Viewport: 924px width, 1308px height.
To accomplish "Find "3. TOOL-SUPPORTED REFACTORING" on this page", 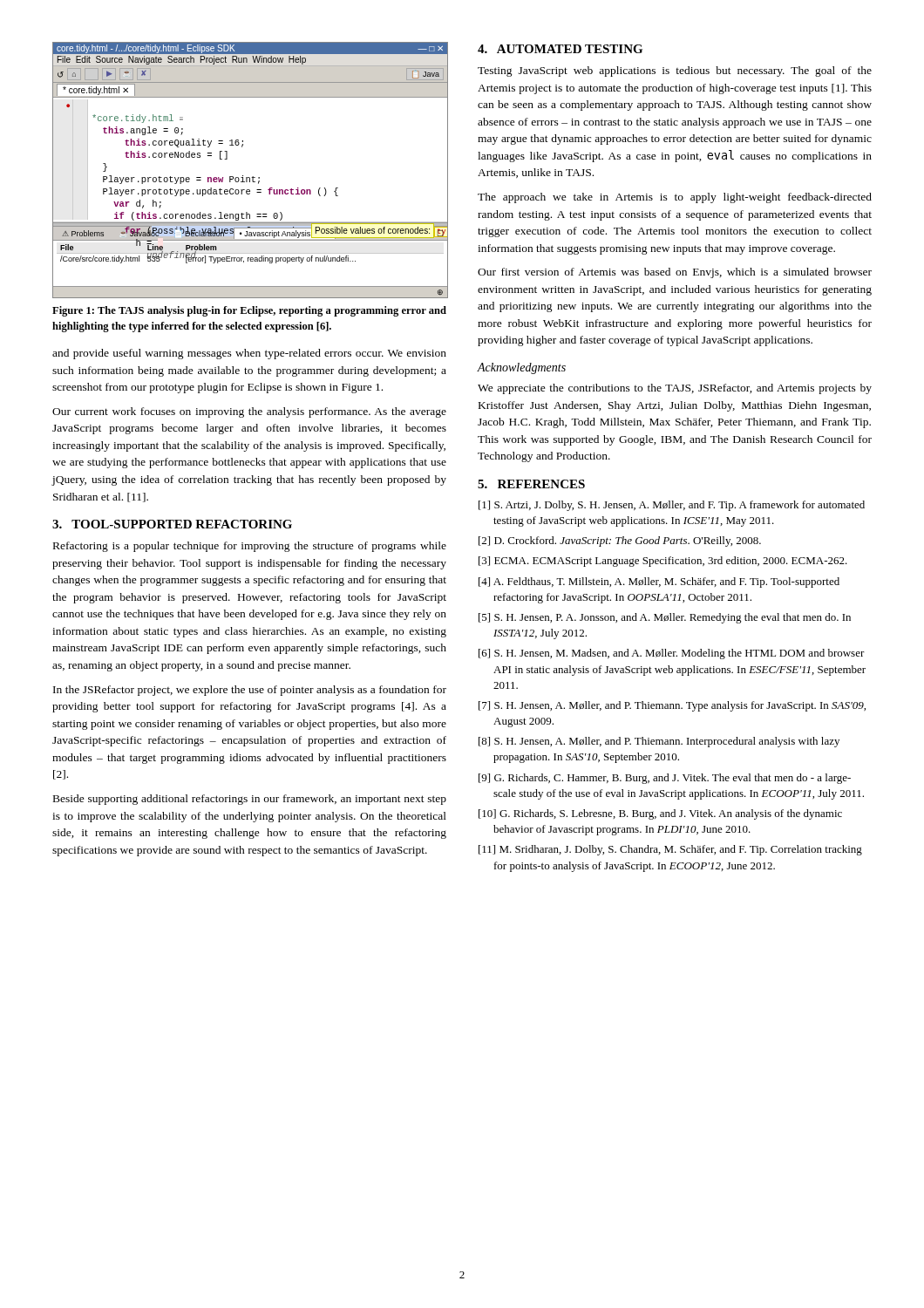I will [x=172, y=524].
